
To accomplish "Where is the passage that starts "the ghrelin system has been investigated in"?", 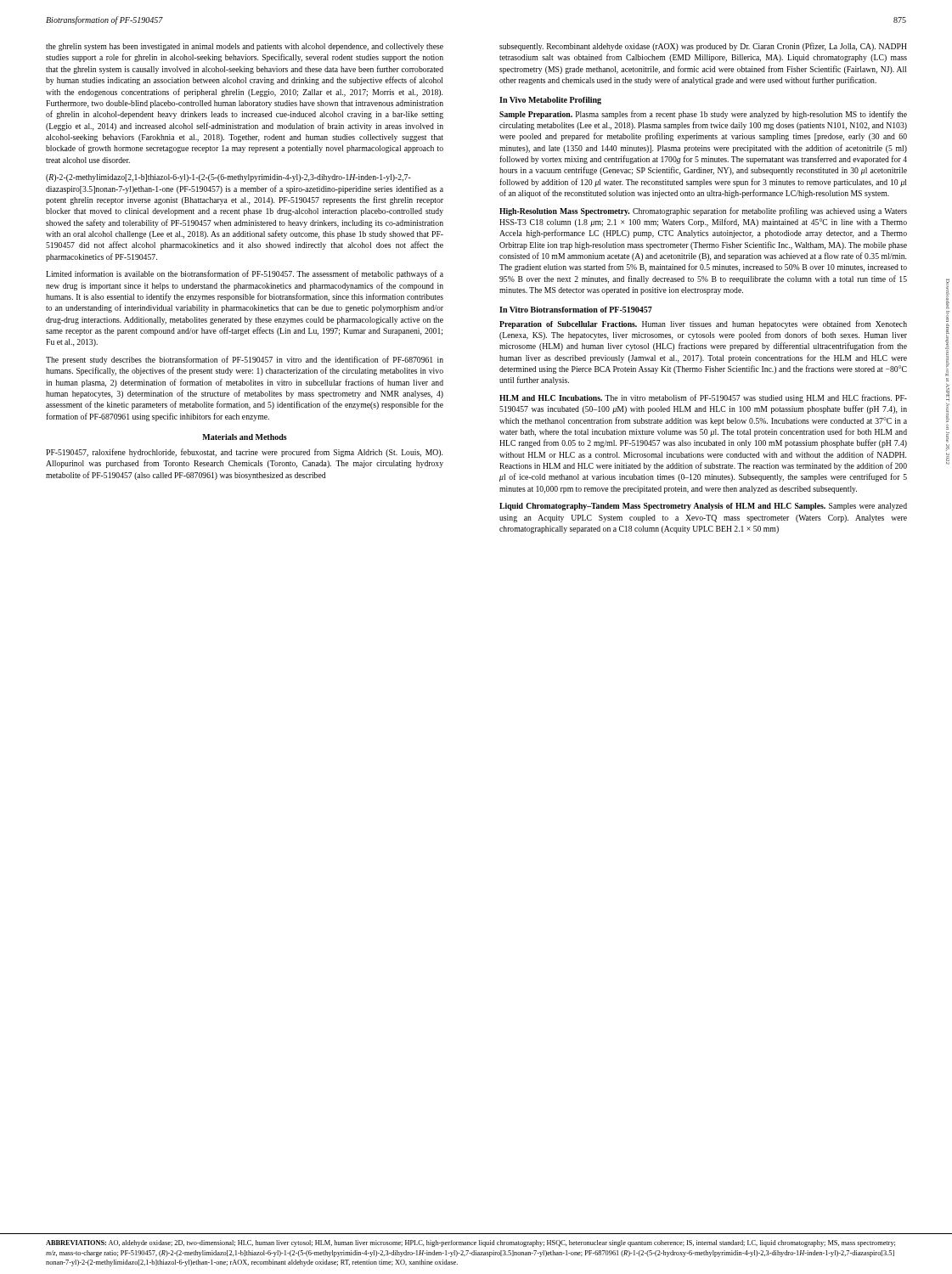I will [x=245, y=103].
